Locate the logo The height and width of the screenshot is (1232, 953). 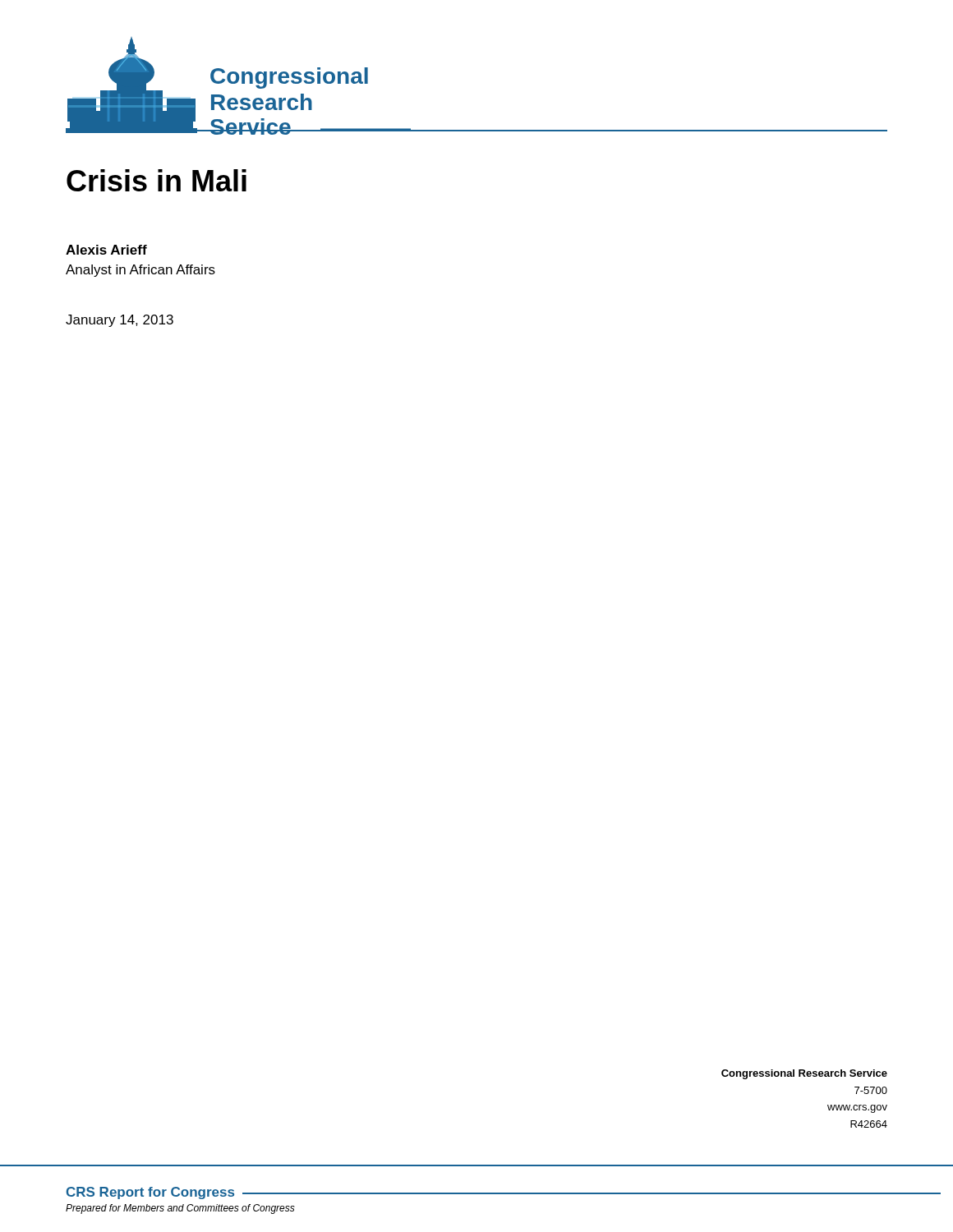[263, 88]
